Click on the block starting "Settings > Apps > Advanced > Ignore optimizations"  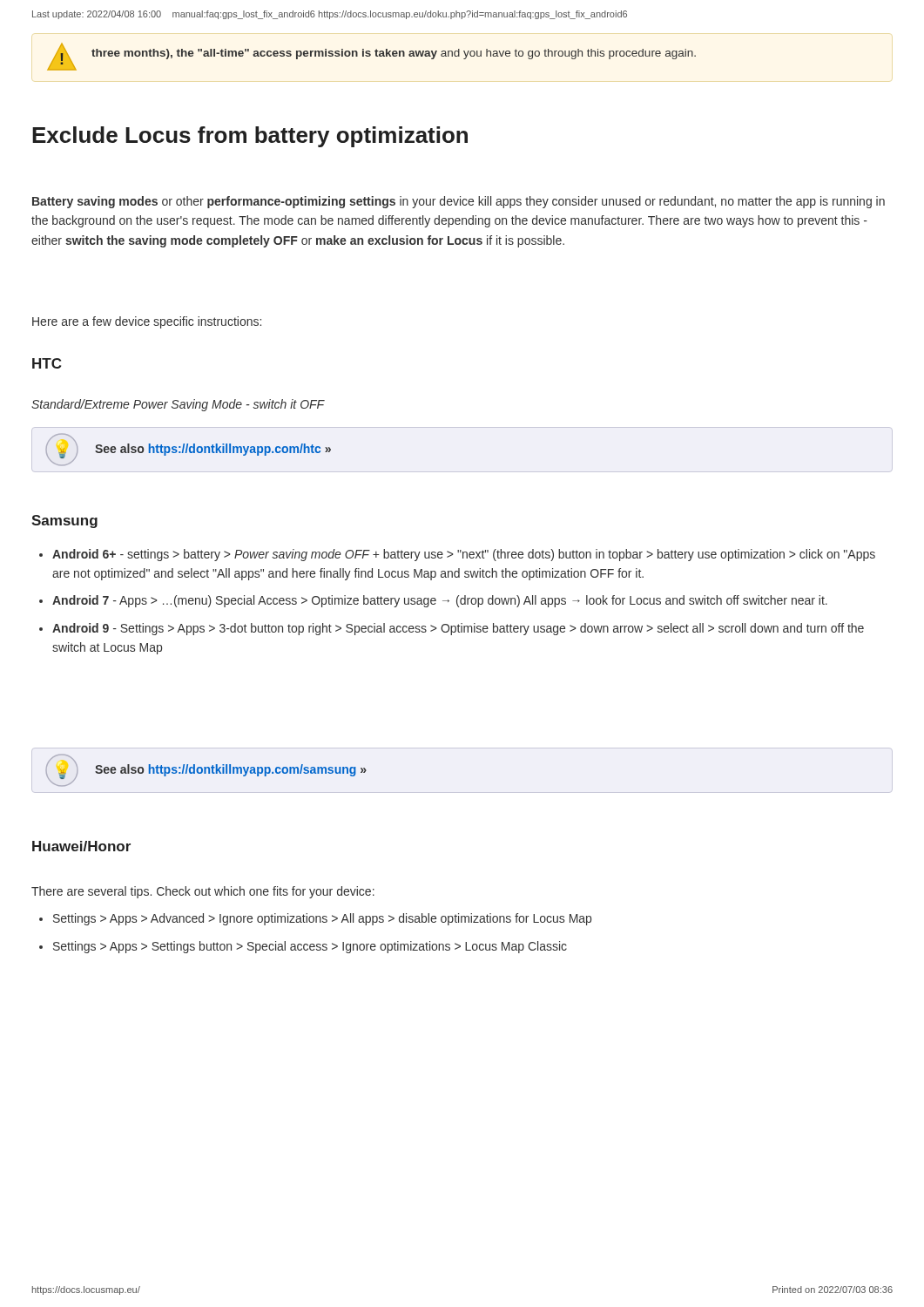462,933
